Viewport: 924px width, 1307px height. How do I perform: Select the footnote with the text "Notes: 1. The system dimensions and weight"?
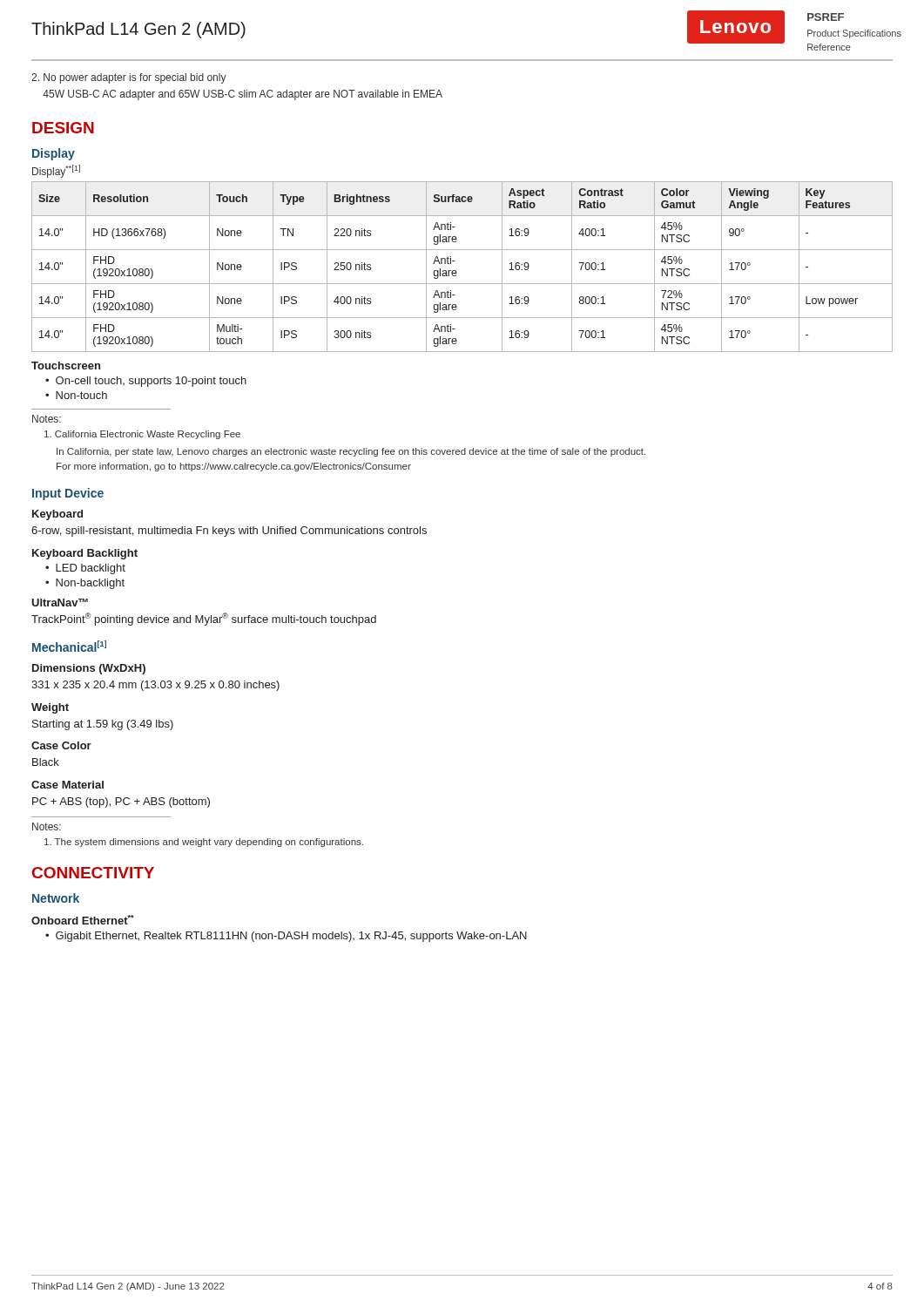[x=47, y=826]
